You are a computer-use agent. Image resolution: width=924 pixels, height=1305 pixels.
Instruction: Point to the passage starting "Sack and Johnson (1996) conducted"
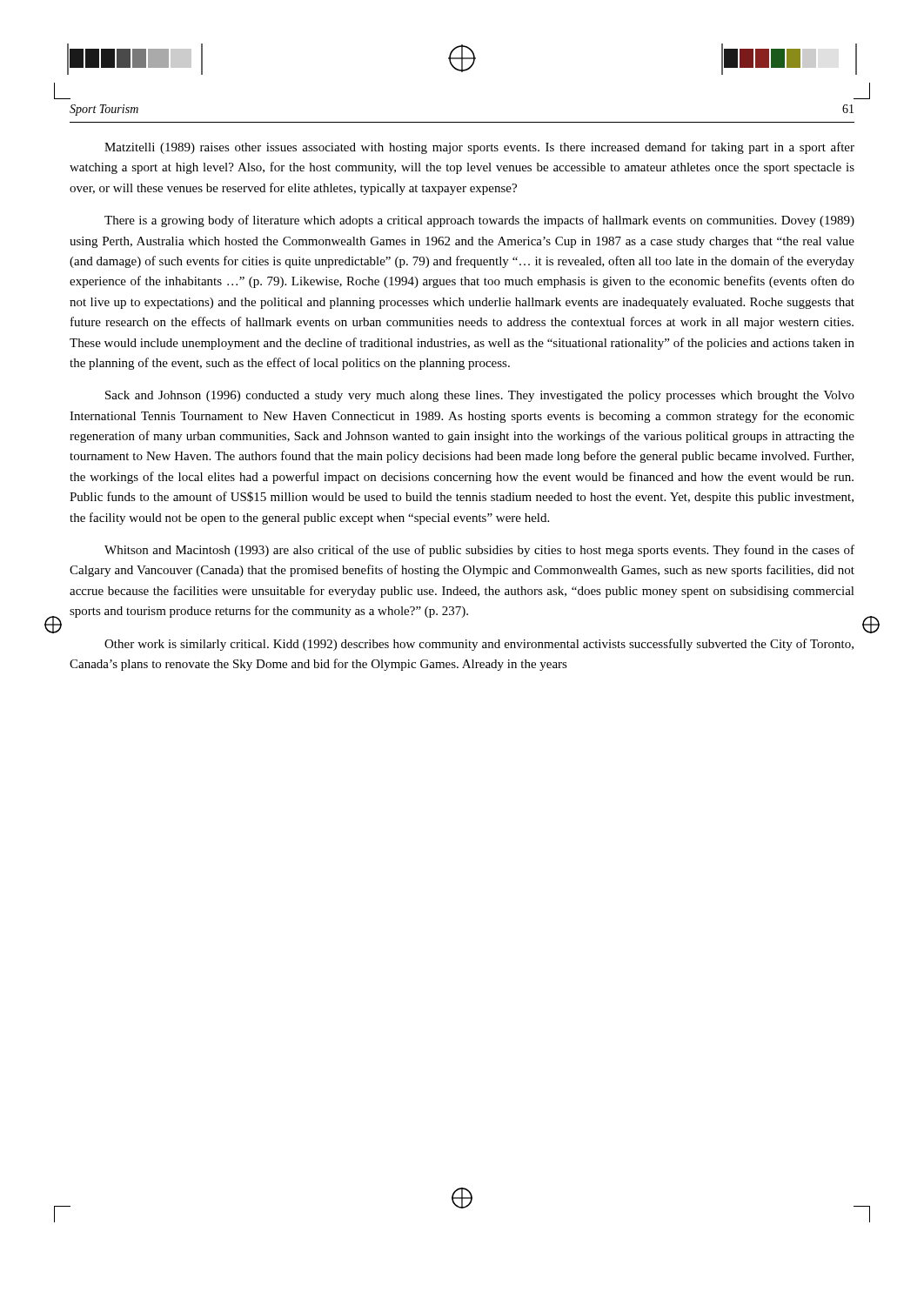click(x=462, y=457)
